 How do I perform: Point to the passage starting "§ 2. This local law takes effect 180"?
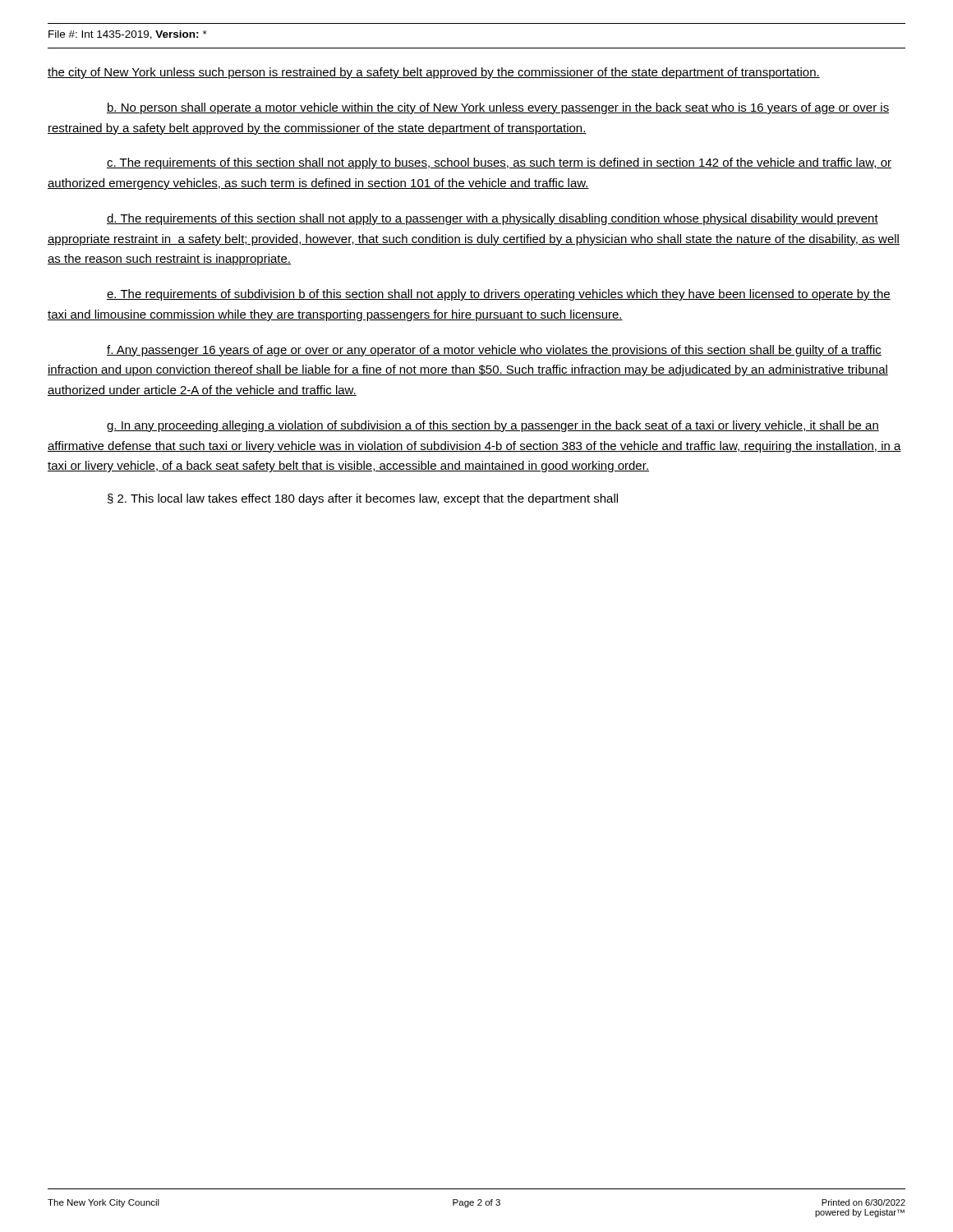click(x=333, y=498)
